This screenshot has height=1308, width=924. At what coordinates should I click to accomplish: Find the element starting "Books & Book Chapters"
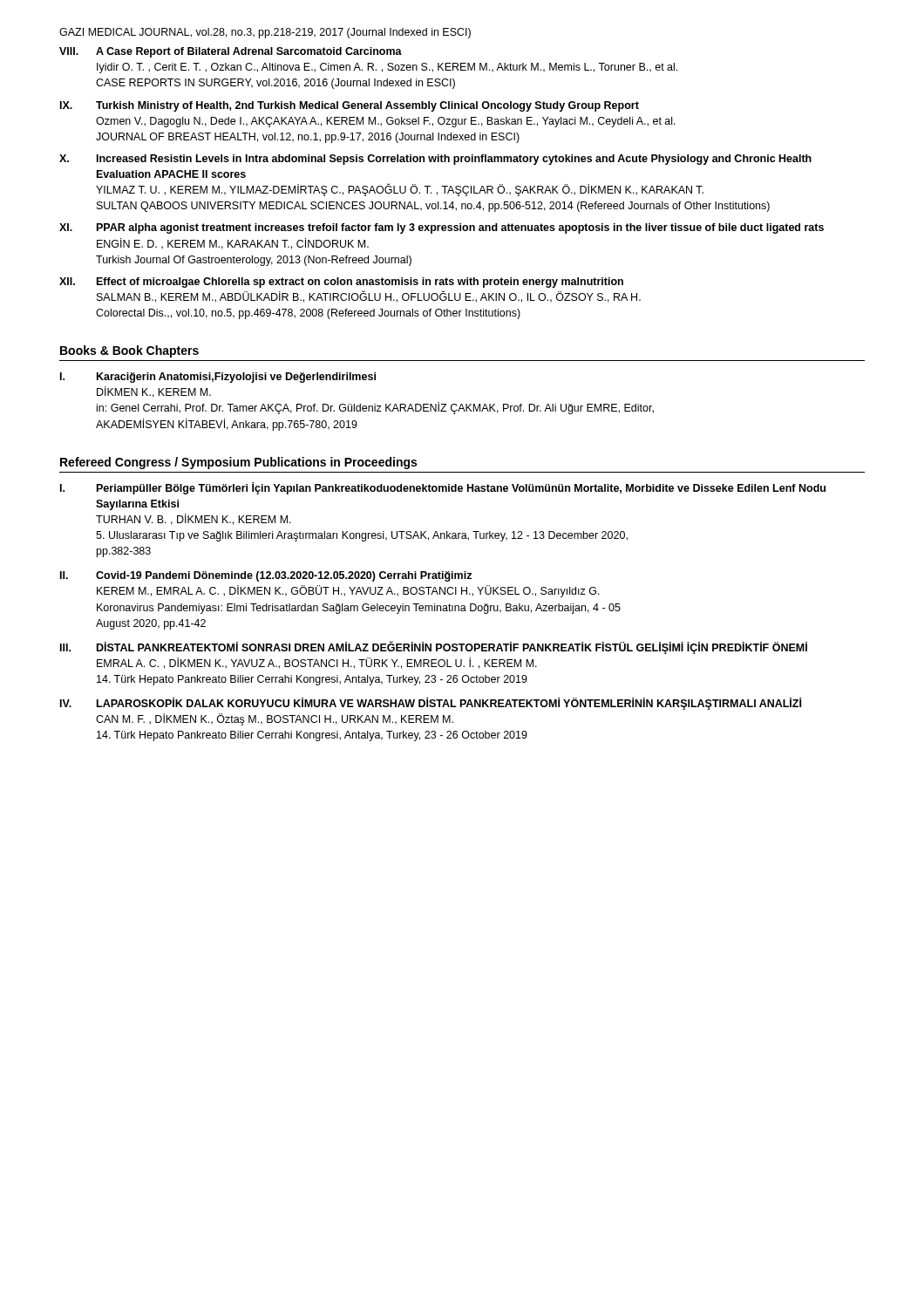(x=129, y=351)
